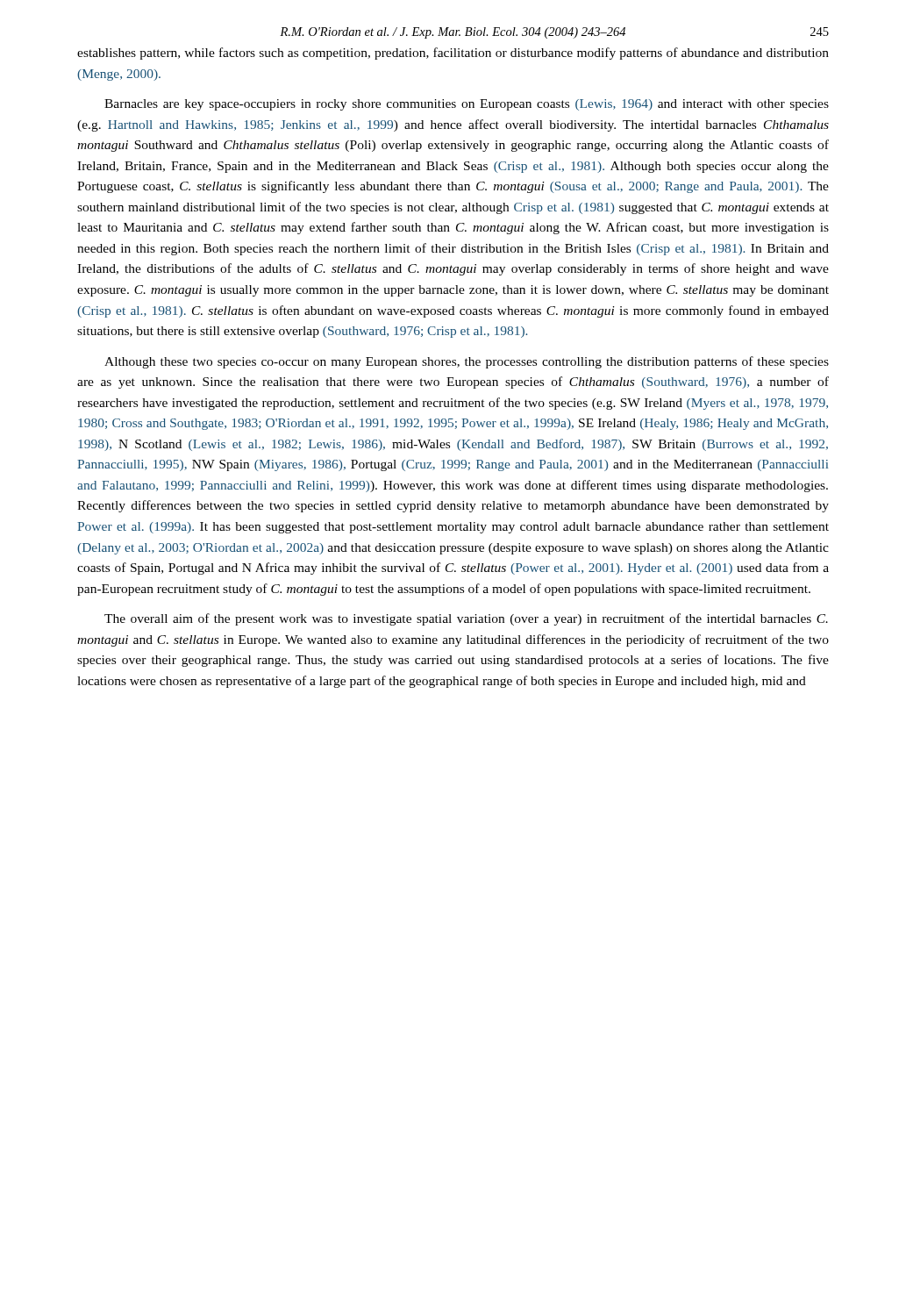Image resolution: width=906 pixels, height=1316 pixels.
Task: Find the block on this page that starts "The overall aim of"
Action: 453,649
